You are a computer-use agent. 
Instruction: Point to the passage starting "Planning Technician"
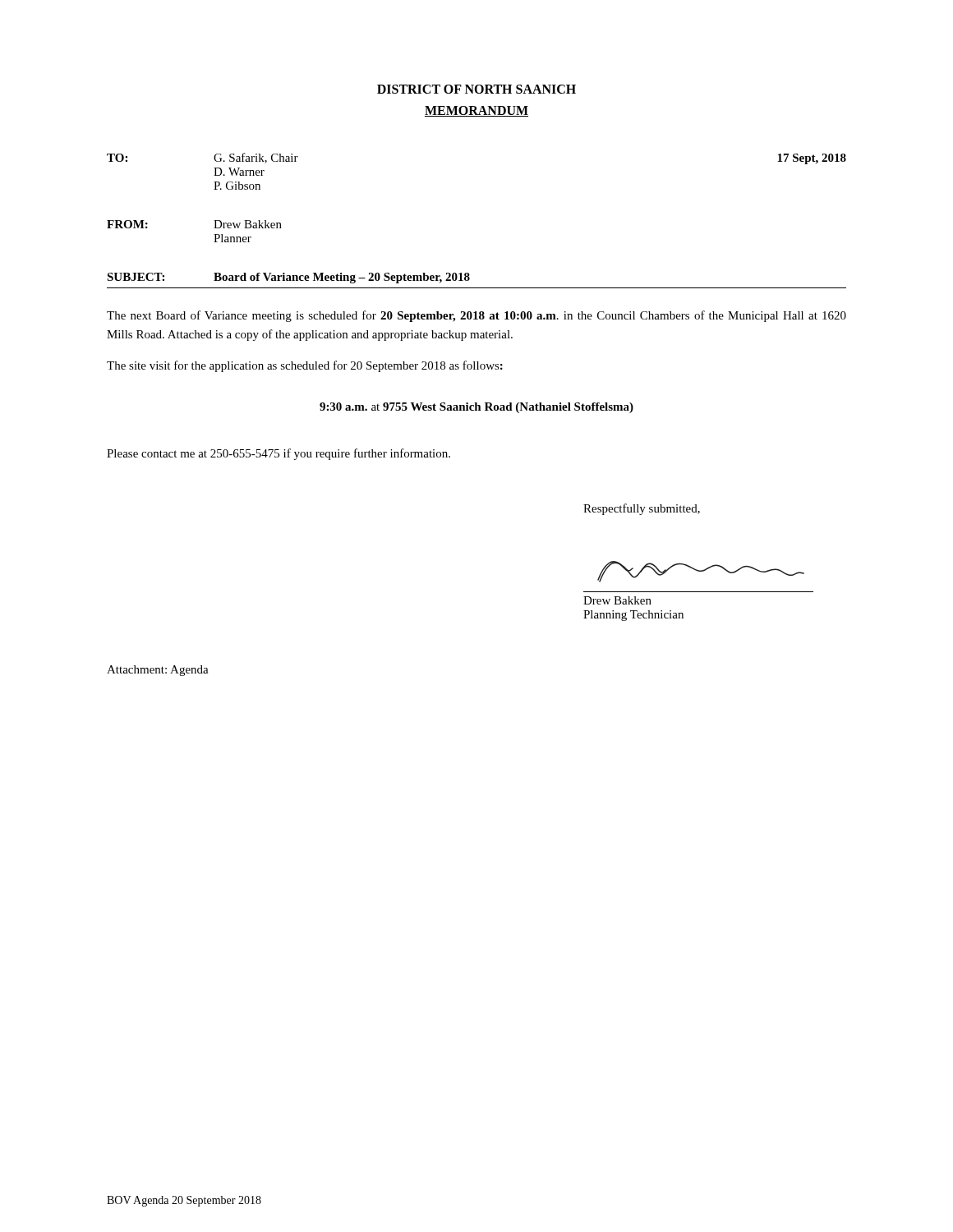pos(634,614)
